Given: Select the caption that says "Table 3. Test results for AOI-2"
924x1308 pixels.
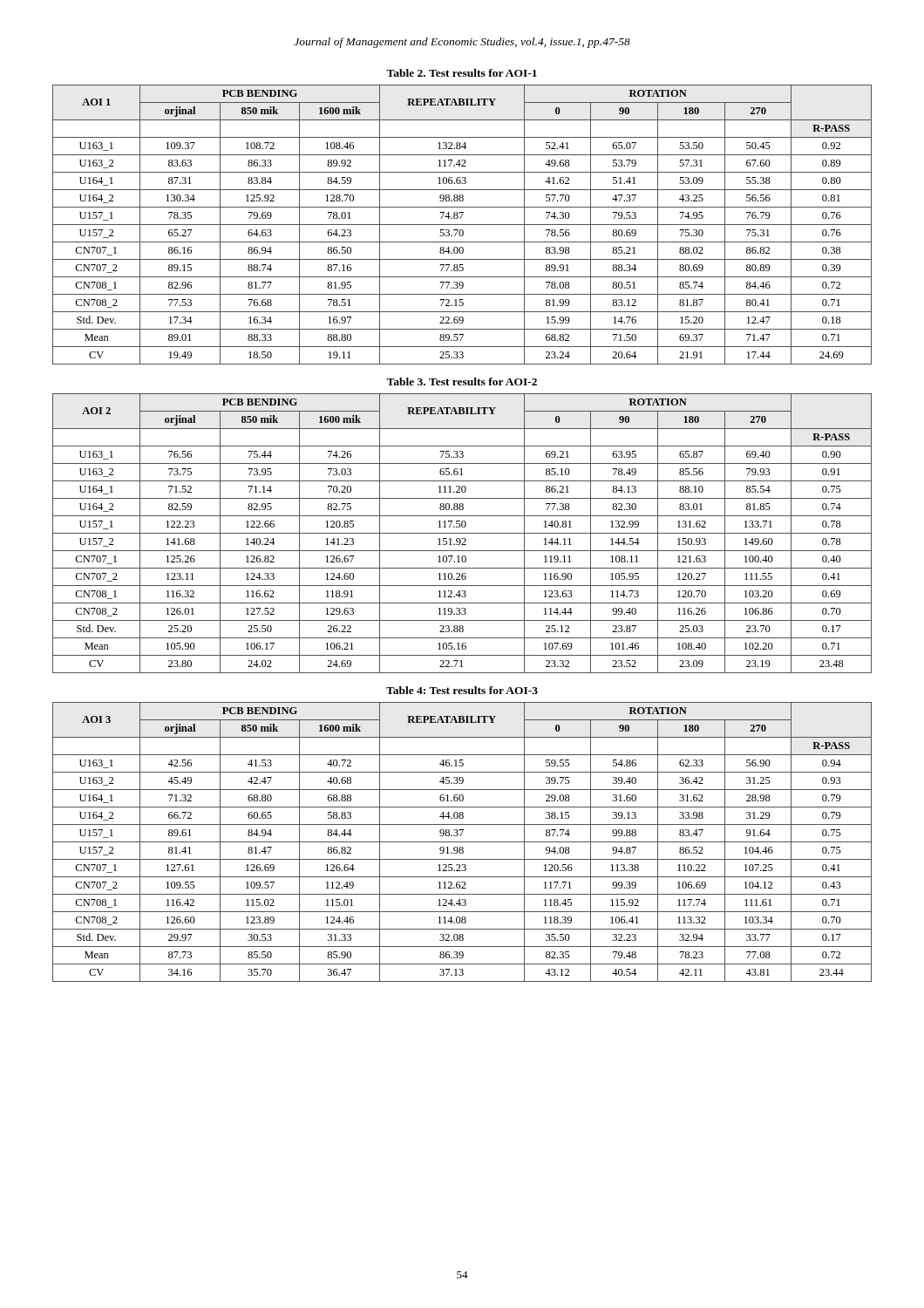Looking at the screenshot, I should point(462,382).
